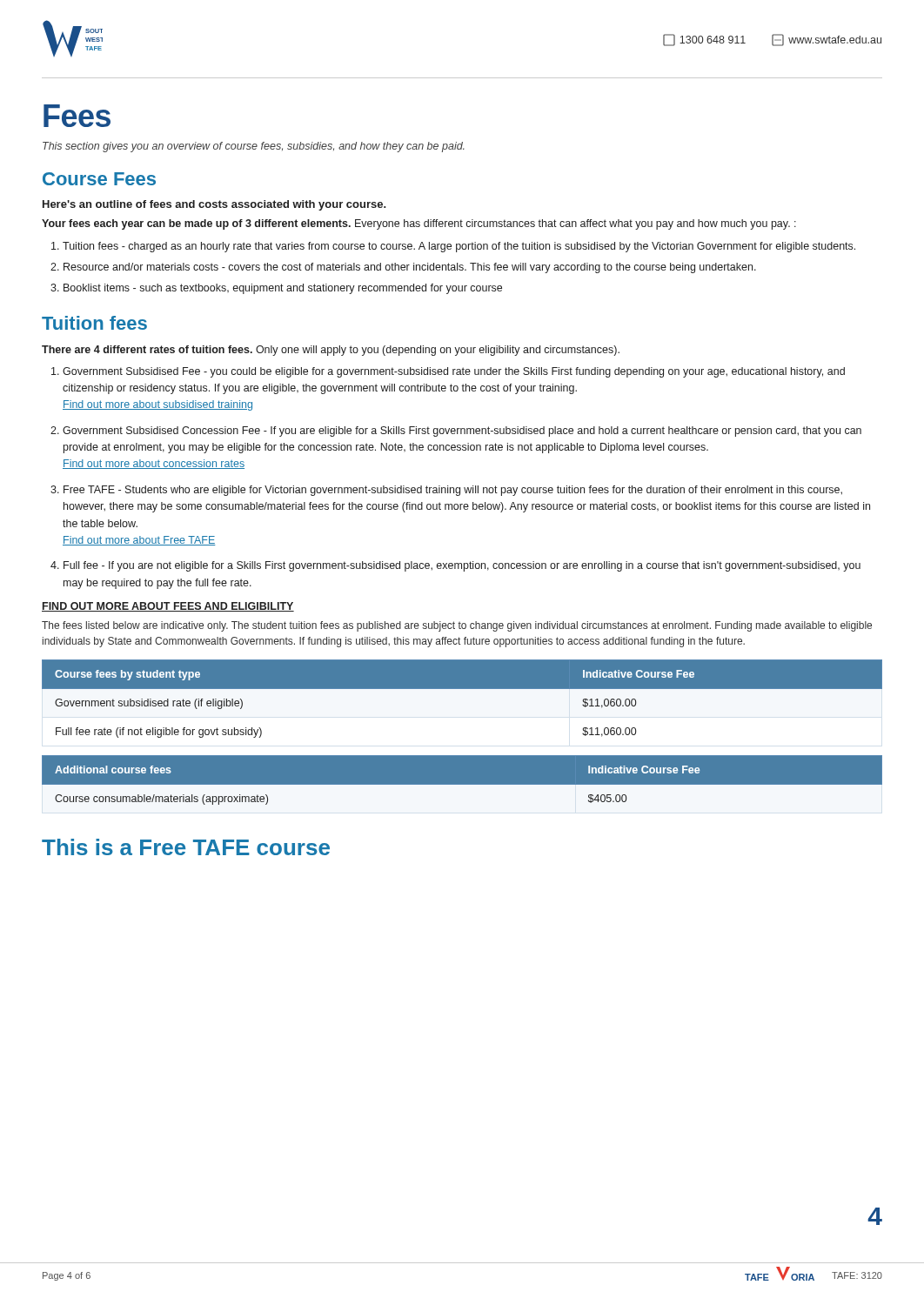
Task: Locate the text starting "Here's an outline of fees and costs"
Action: [x=214, y=205]
